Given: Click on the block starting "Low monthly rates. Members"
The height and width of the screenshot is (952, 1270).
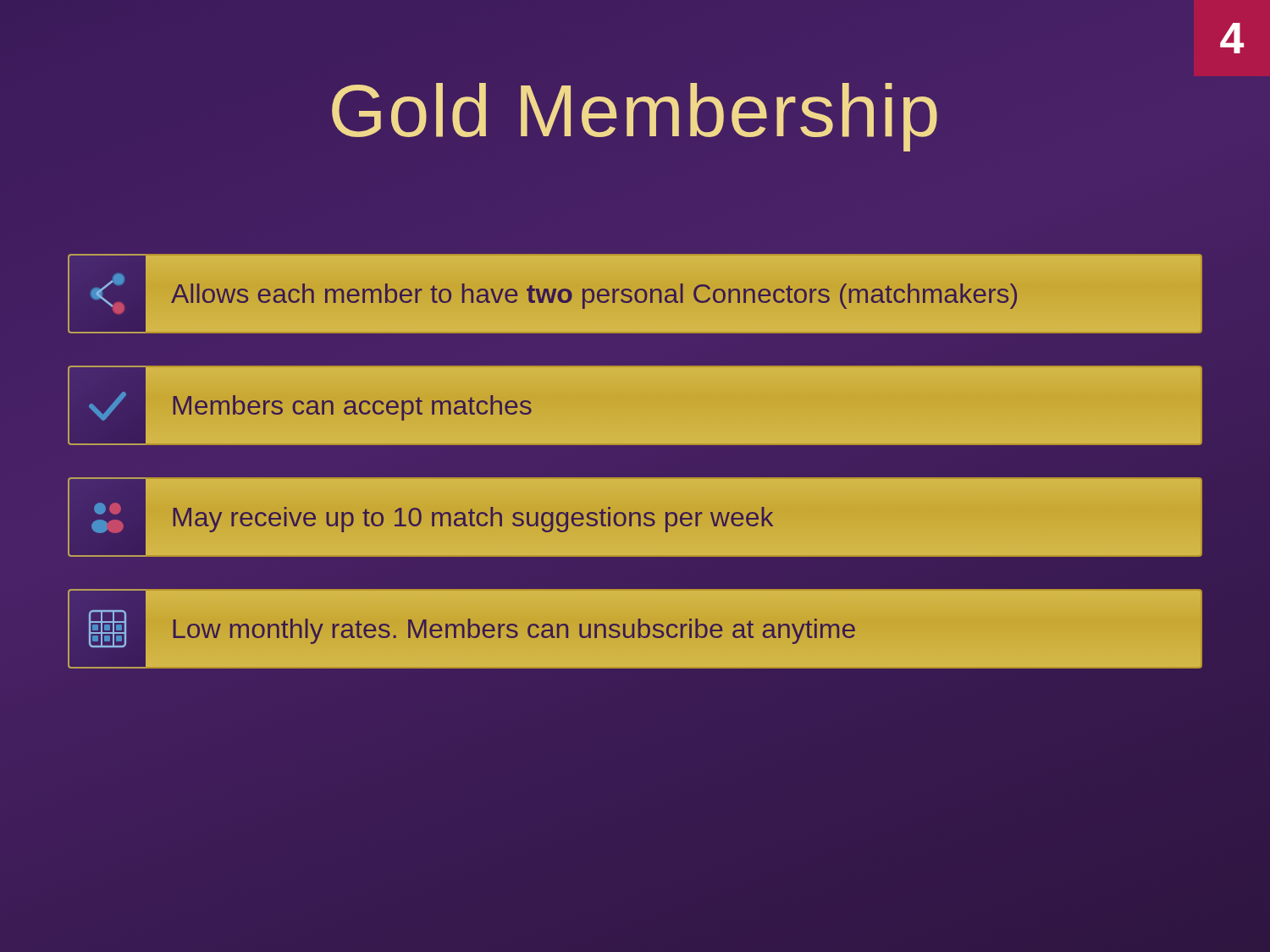Looking at the screenshot, I should click(x=635, y=629).
